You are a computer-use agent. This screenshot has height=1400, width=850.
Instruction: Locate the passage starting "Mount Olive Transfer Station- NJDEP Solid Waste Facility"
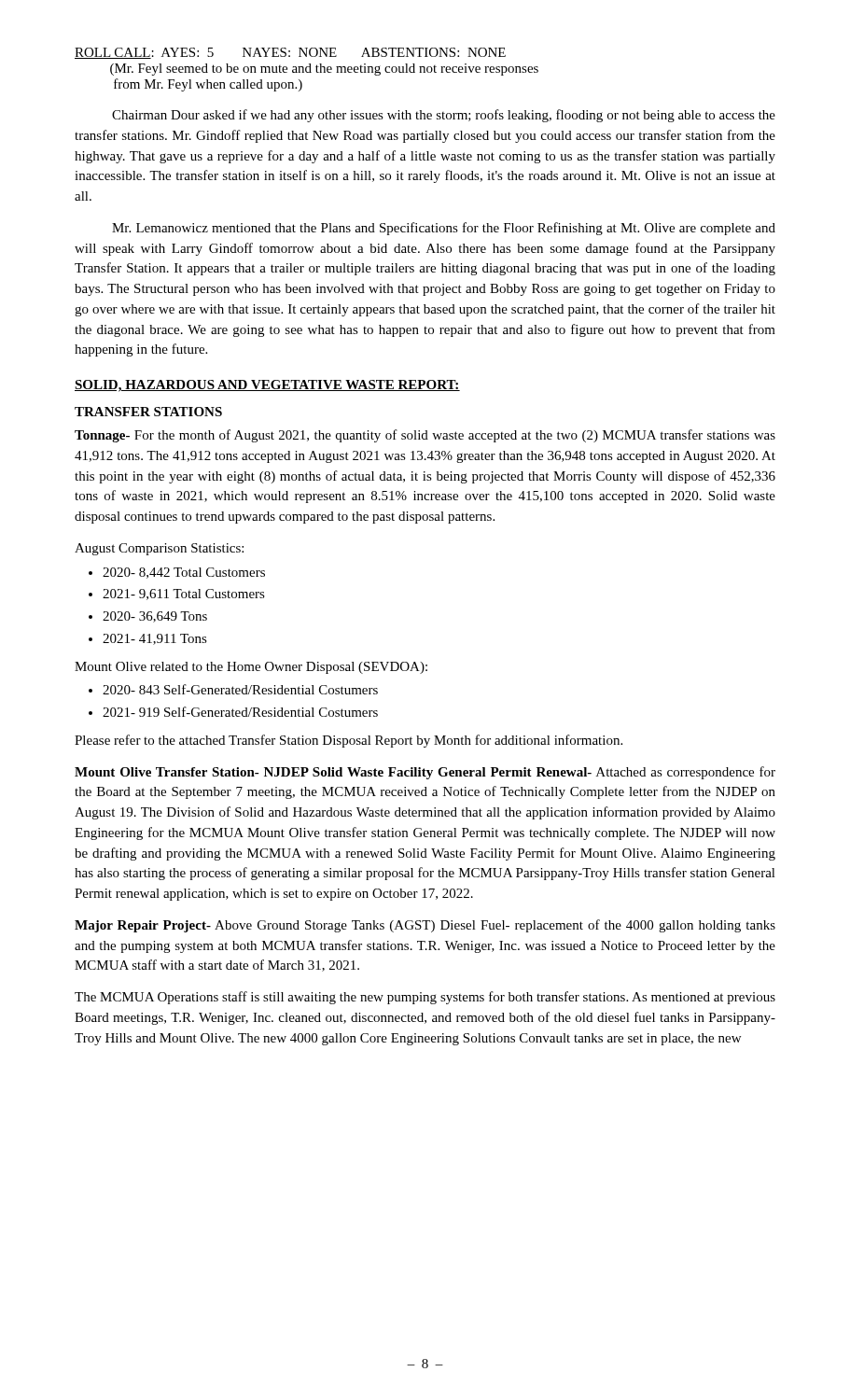(425, 832)
